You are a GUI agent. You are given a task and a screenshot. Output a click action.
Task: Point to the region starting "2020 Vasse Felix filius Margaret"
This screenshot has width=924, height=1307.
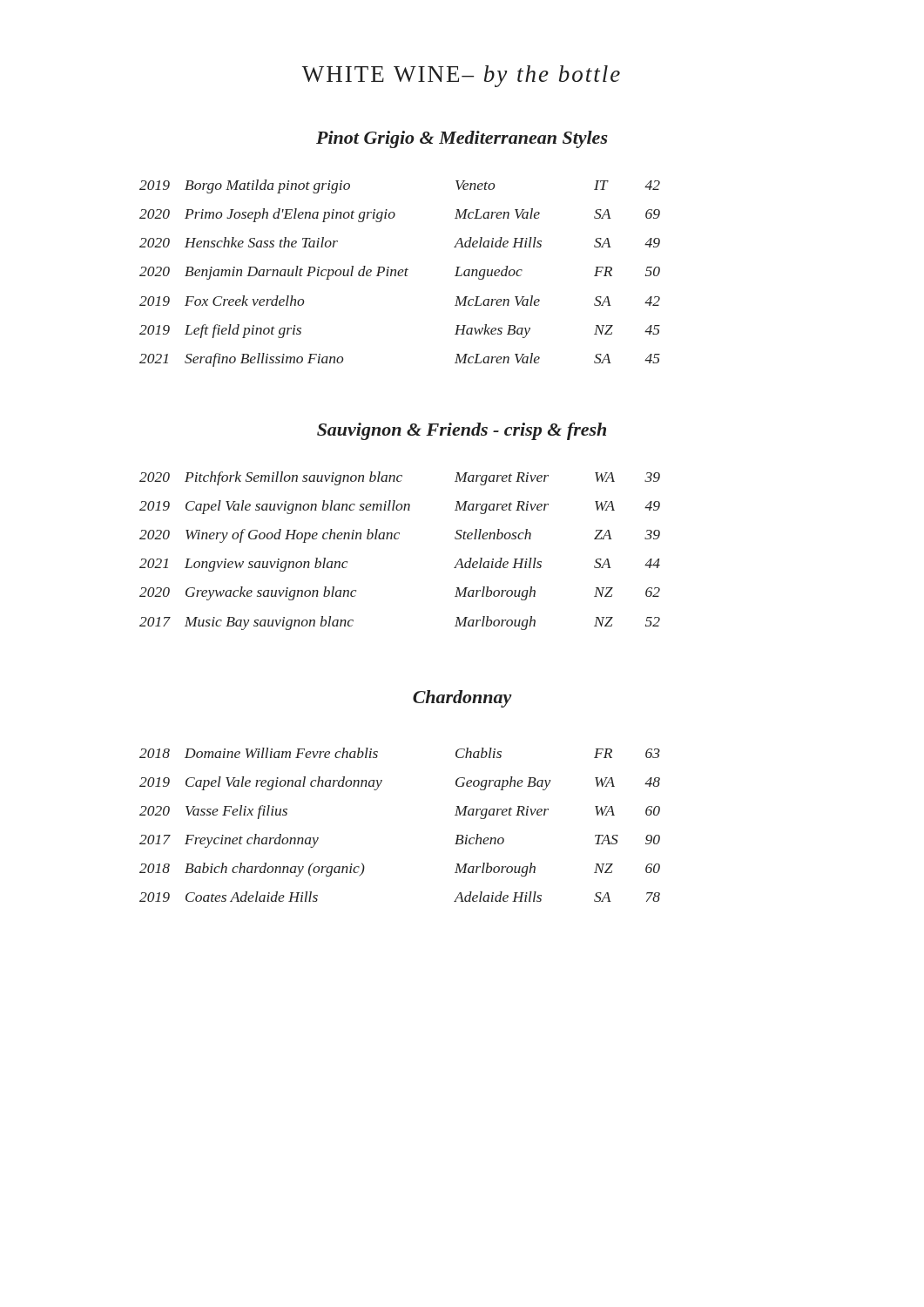coord(152,813)
